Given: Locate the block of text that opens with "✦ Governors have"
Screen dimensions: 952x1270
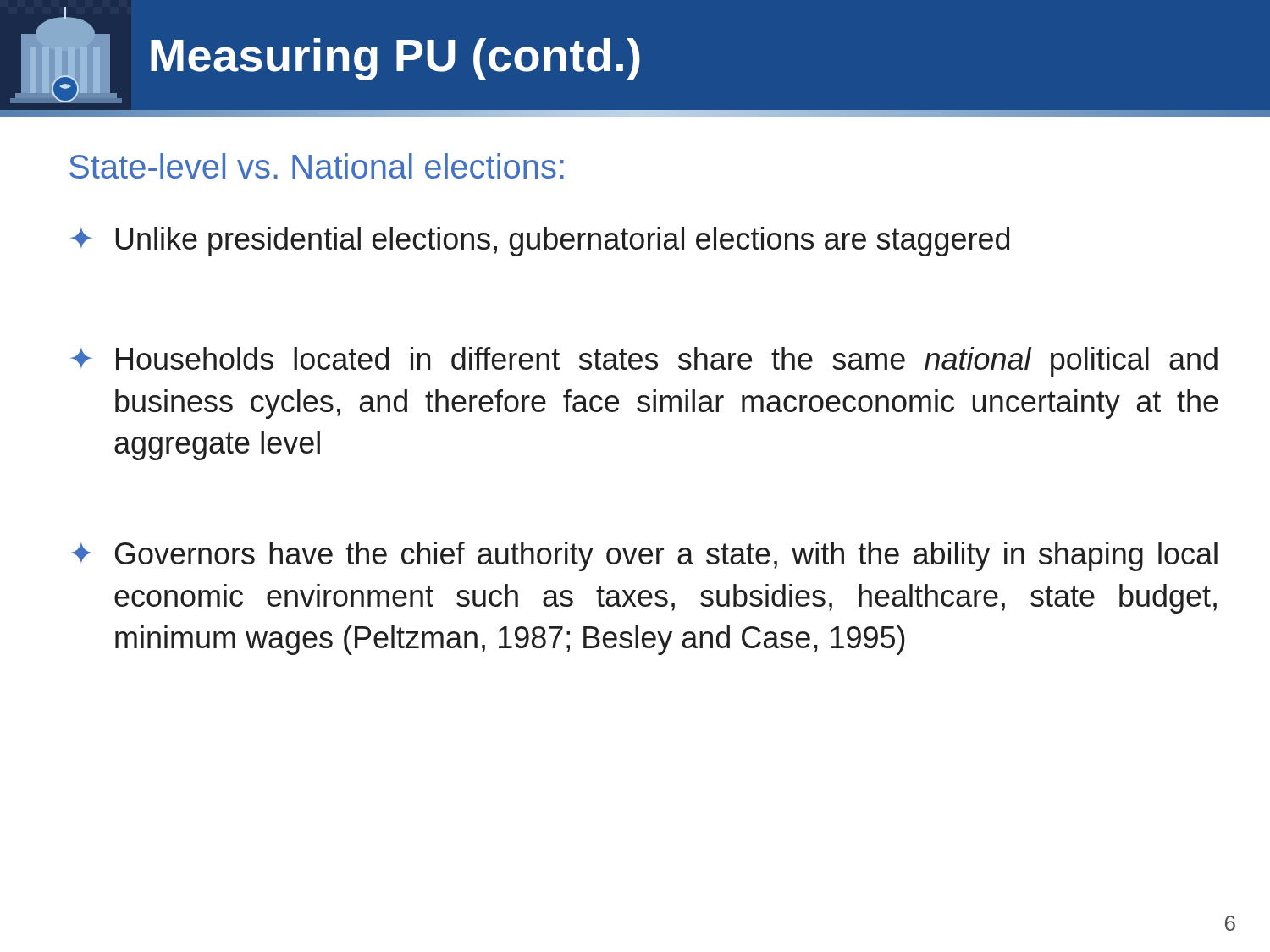Looking at the screenshot, I should 643,596.
